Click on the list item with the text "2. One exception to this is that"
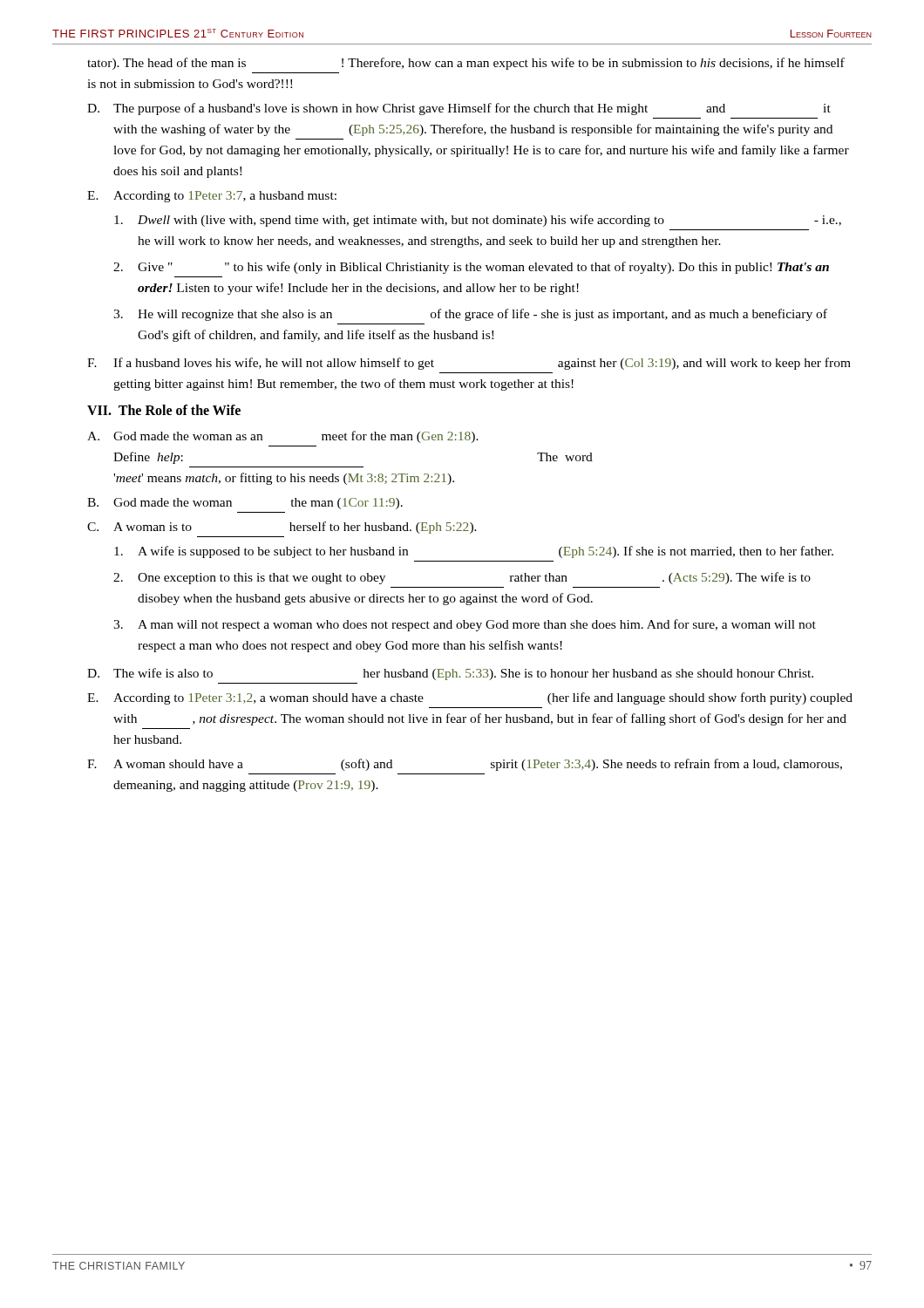This screenshot has width=924, height=1308. coord(484,588)
